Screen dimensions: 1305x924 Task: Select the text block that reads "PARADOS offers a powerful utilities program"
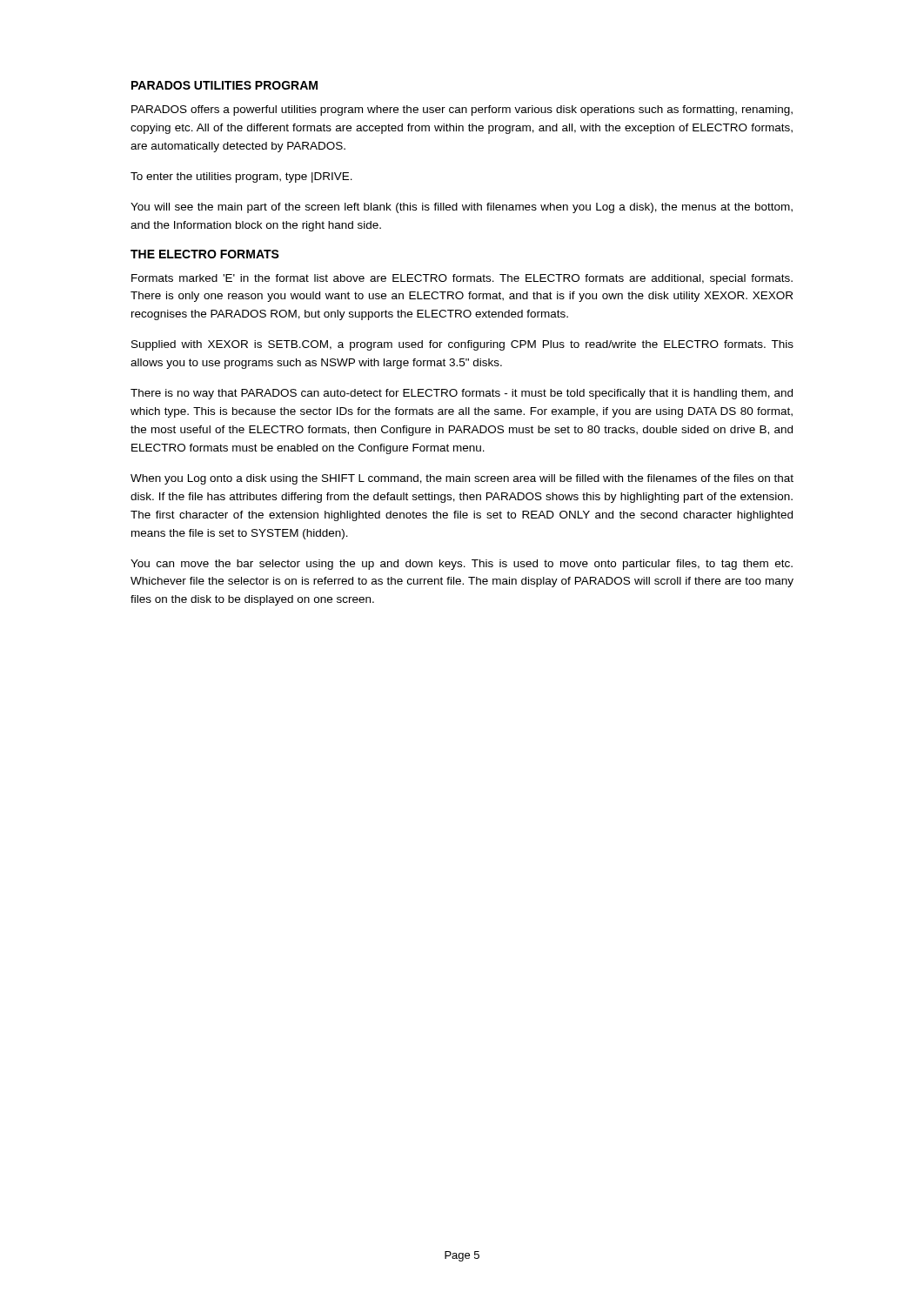pos(462,127)
